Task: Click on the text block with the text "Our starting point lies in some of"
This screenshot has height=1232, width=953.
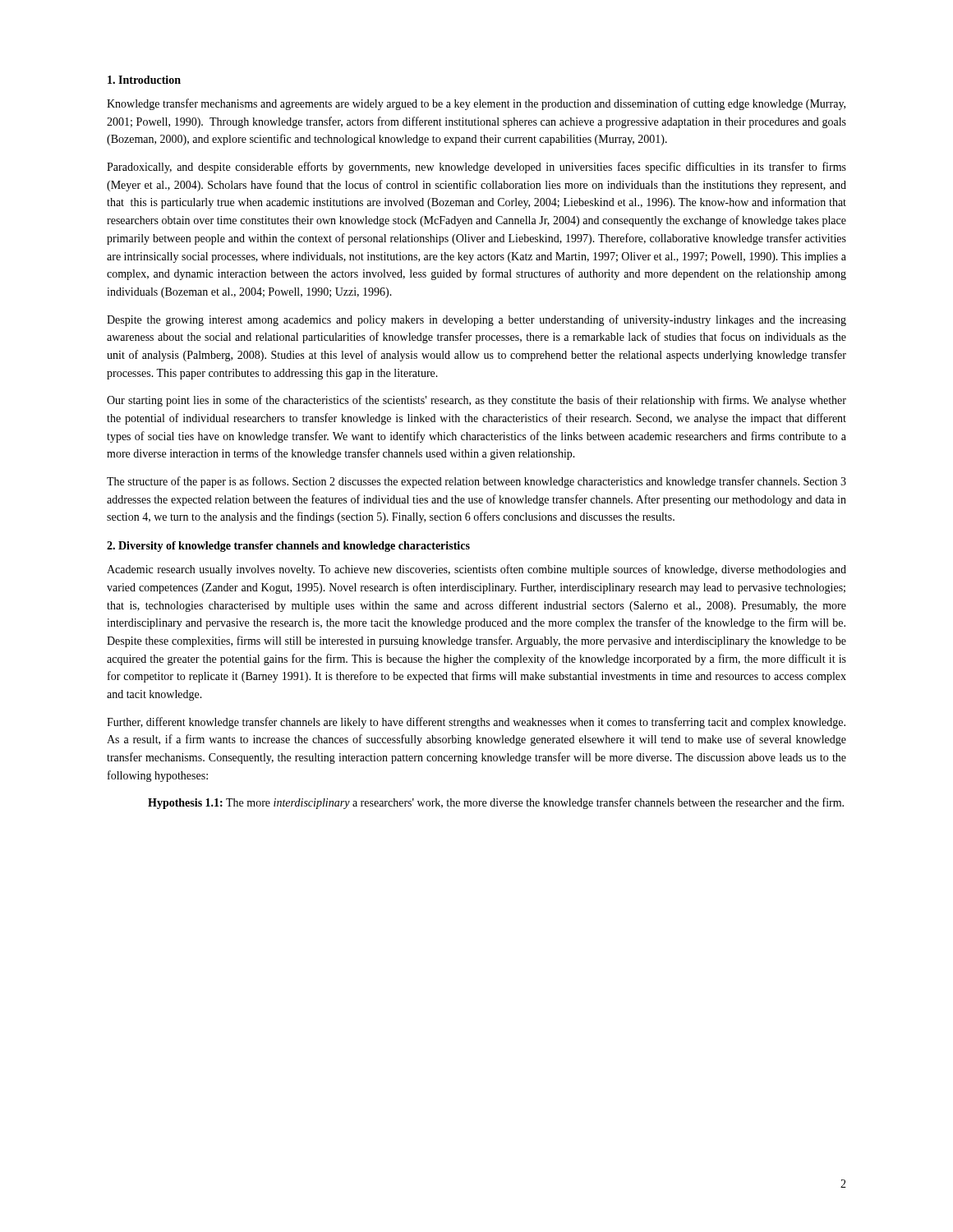Action: (x=476, y=427)
